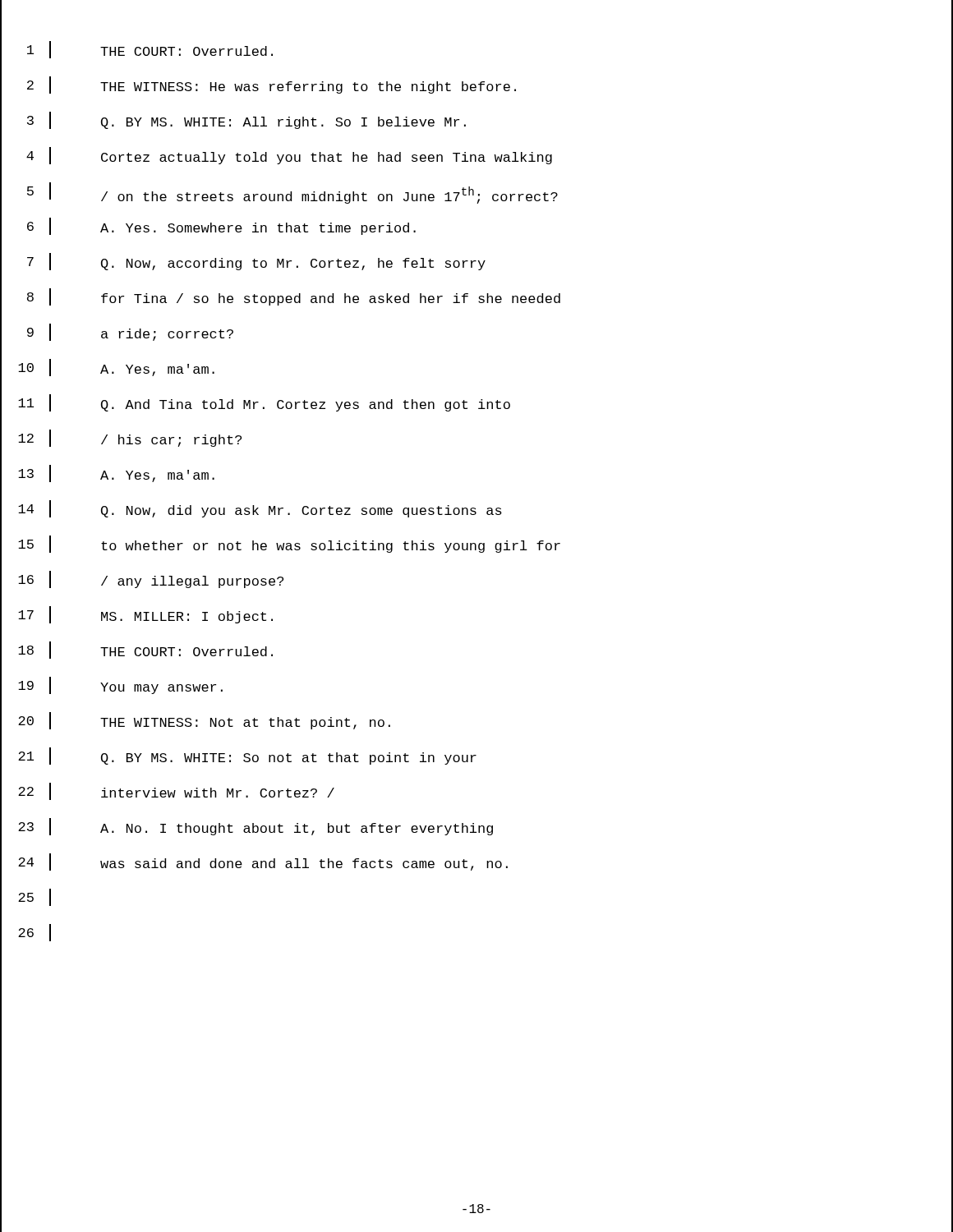This screenshot has height=1232, width=953.
Task: Where is the passage that starts "3 Q. BY MS. WHITE:"?
Action: (476, 123)
